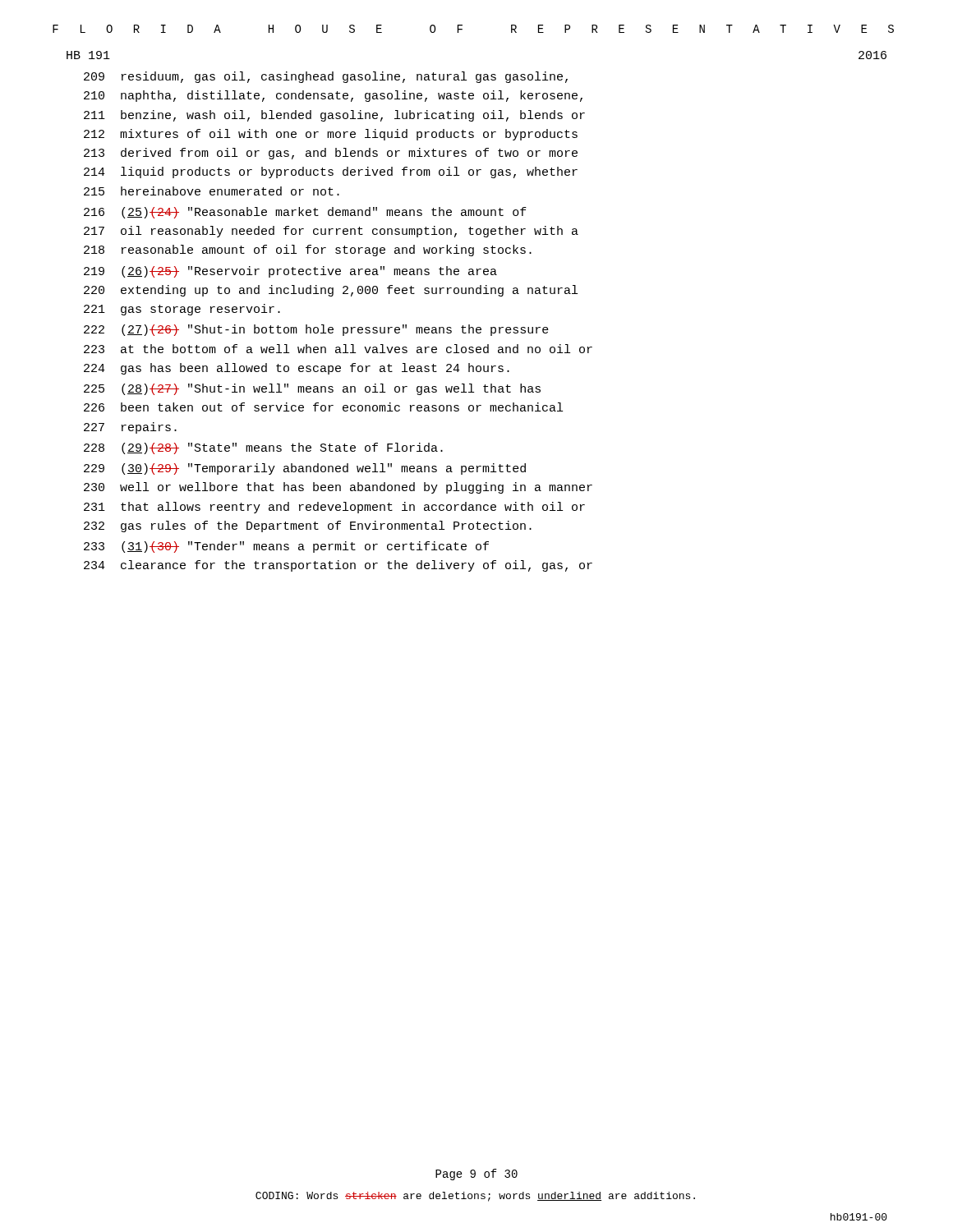The width and height of the screenshot is (953, 1232).
Task: Point to the text block starting "229 (30)(29) "Temporarily abandoned well" means a permitted"
Action: (476, 498)
